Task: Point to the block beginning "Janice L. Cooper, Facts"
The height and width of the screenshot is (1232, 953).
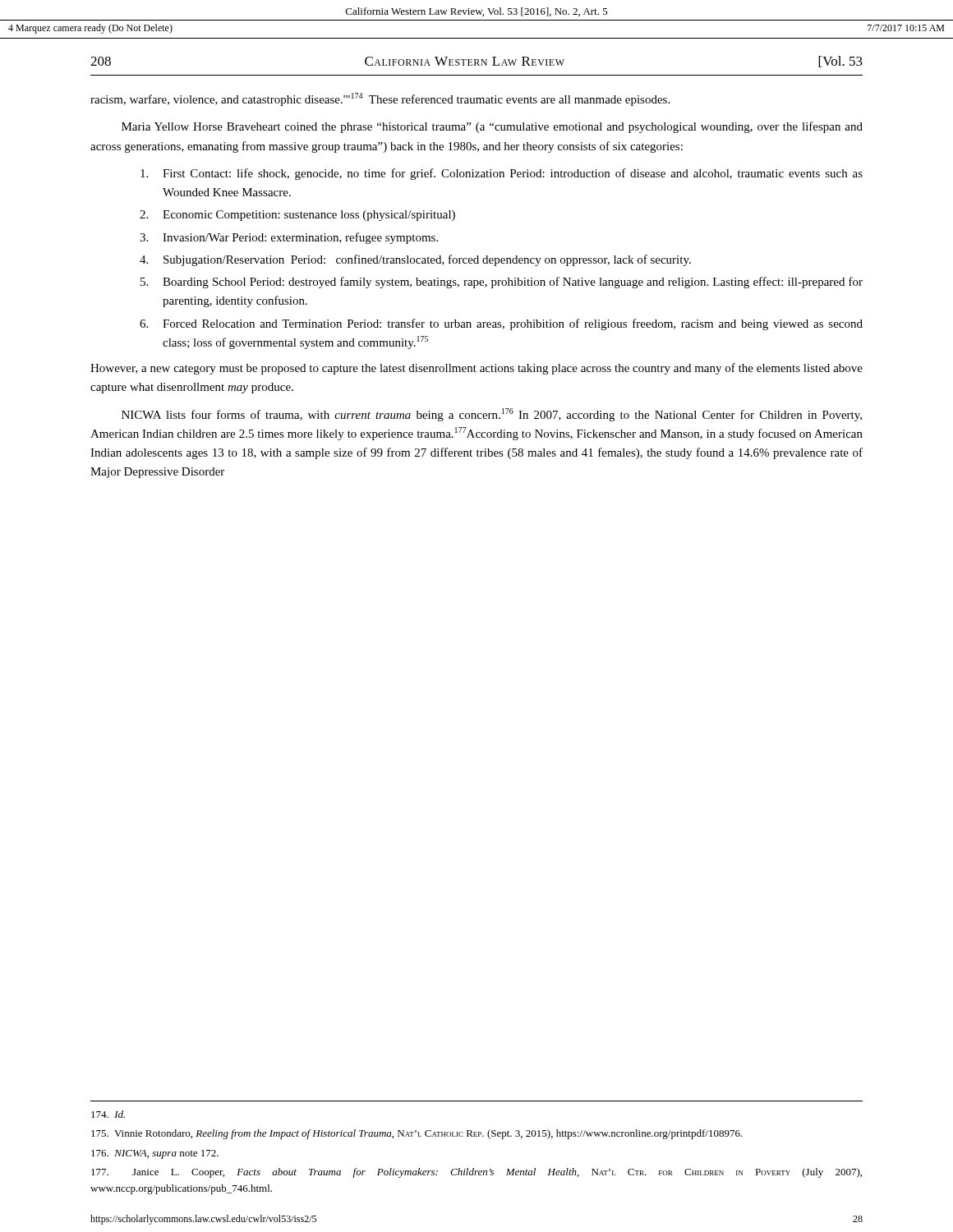Action: (x=476, y=1180)
